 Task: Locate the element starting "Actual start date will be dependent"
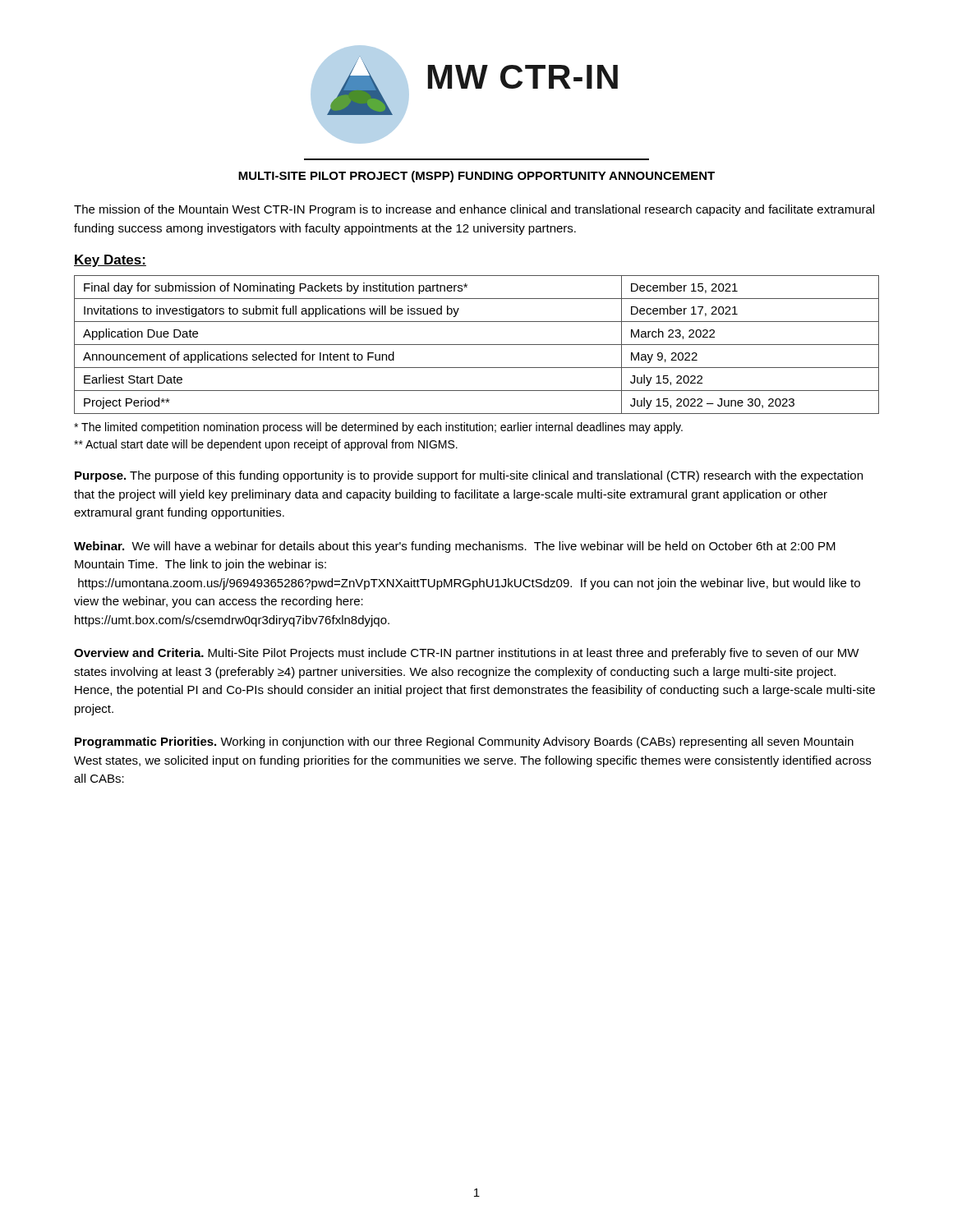[x=266, y=445]
